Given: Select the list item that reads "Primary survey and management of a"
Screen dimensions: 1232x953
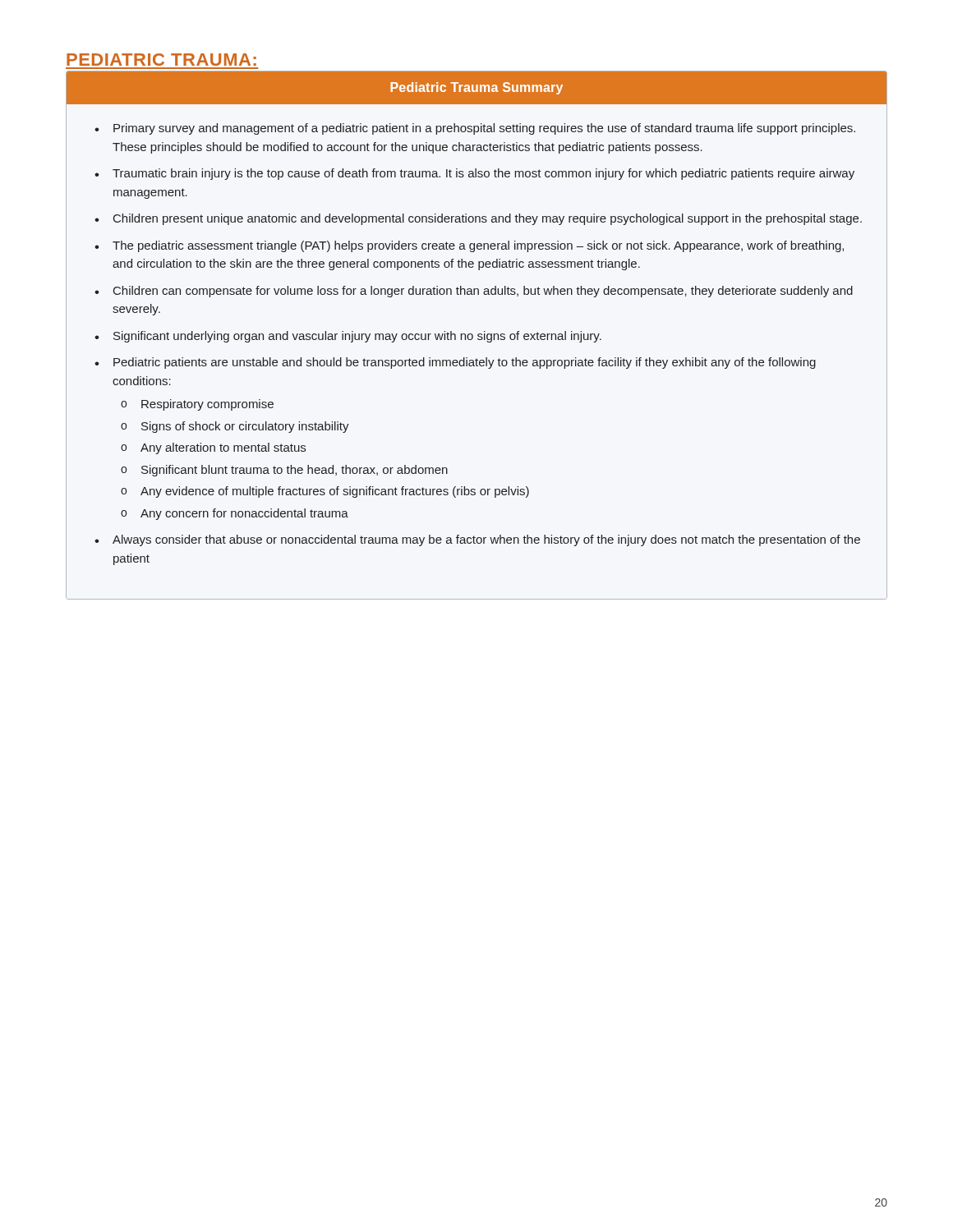Looking at the screenshot, I should (x=485, y=137).
